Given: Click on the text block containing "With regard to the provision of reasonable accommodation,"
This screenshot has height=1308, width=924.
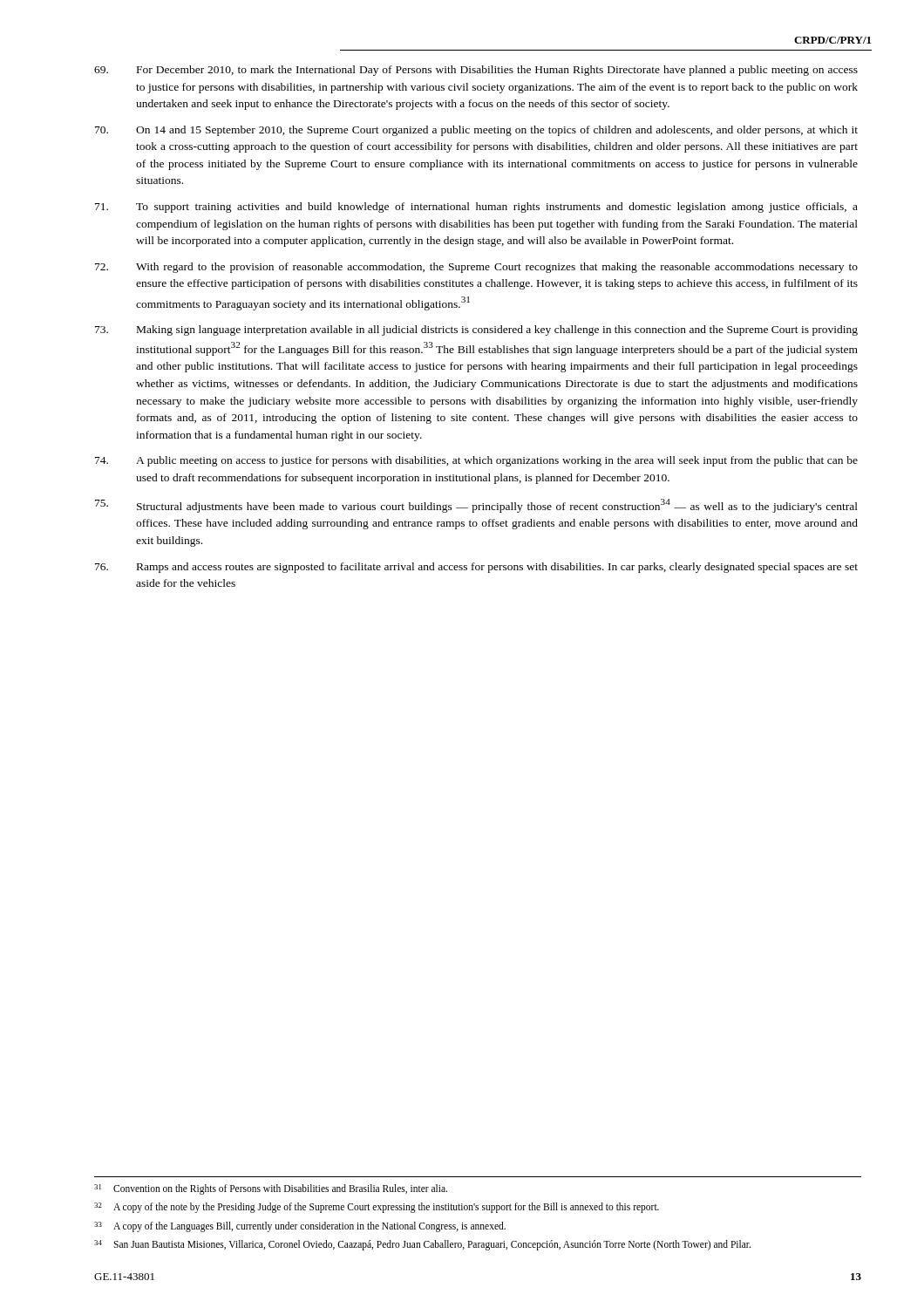Looking at the screenshot, I should [x=476, y=285].
